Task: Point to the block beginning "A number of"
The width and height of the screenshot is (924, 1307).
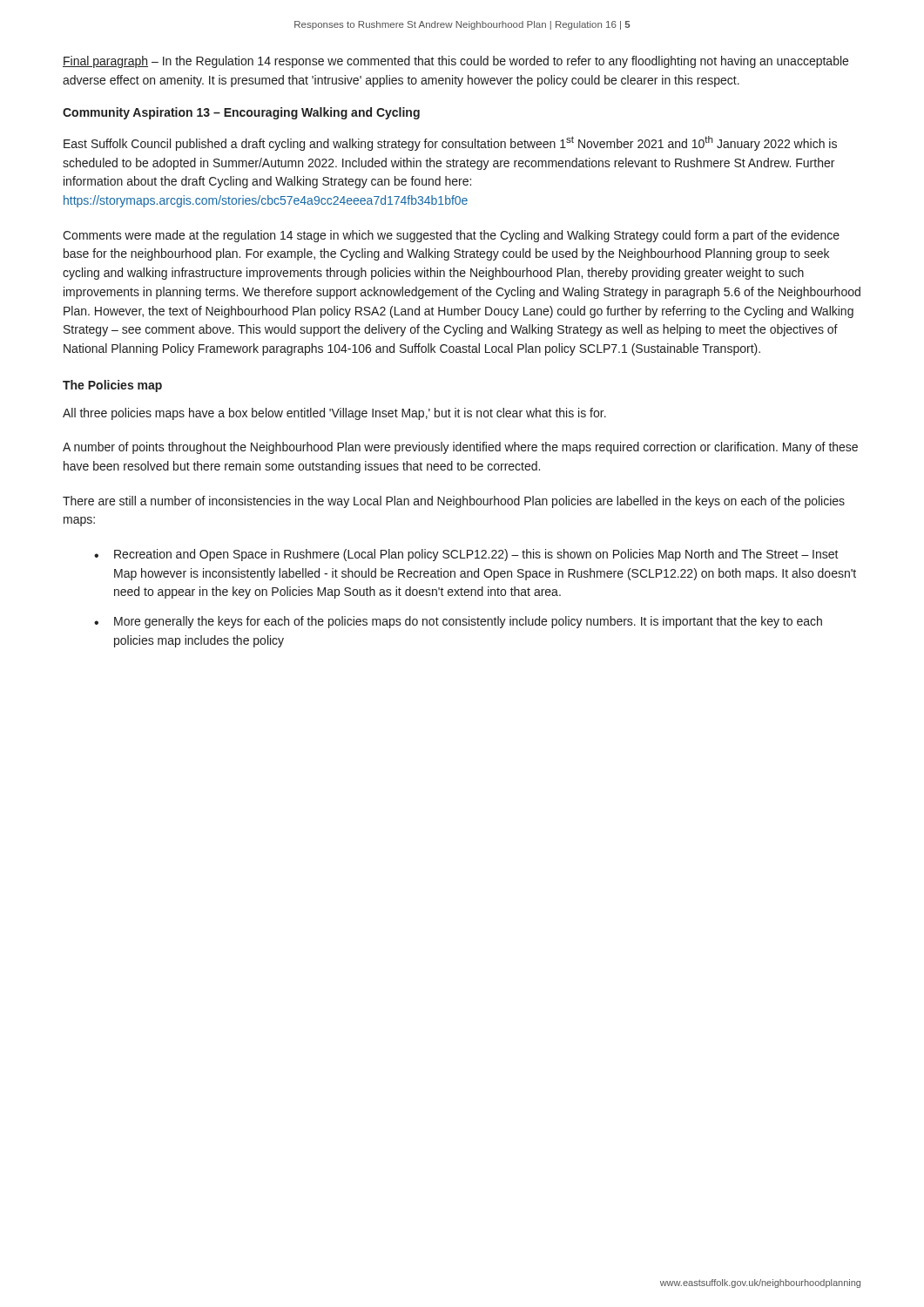Action: point(462,457)
